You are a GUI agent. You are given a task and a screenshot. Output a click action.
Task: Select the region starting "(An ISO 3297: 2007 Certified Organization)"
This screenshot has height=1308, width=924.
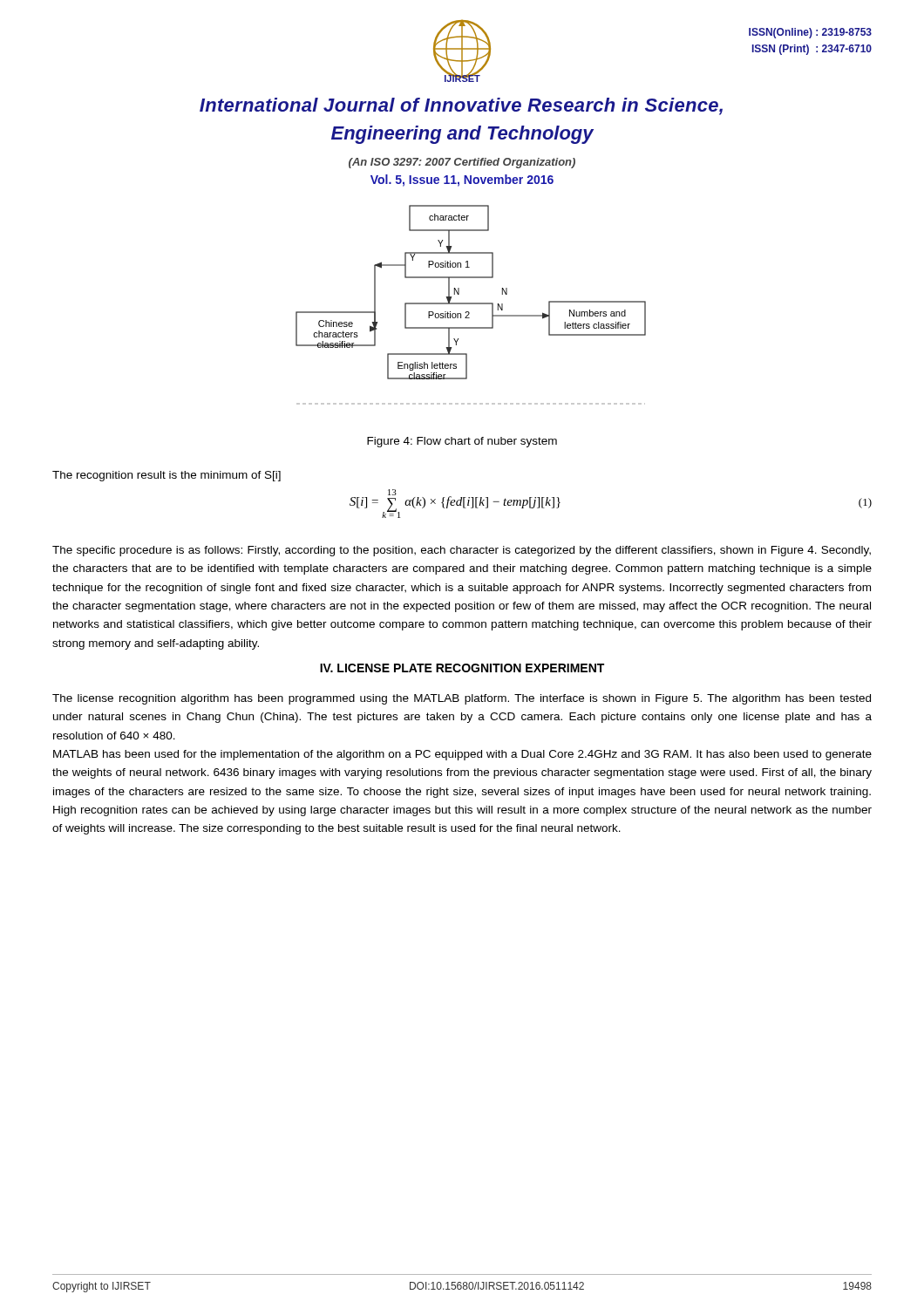tap(462, 162)
